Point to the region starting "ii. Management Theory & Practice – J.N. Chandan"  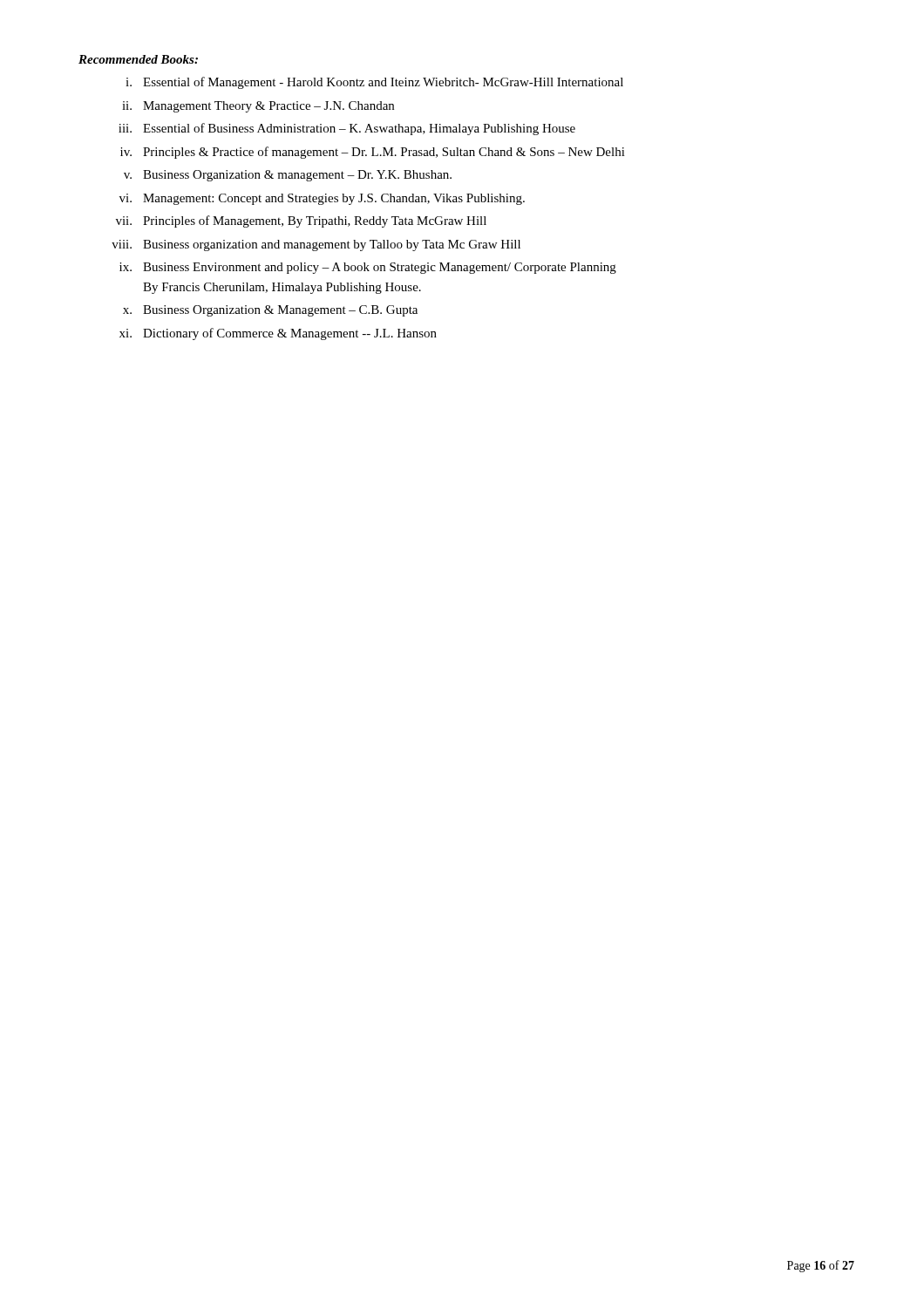coord(258,107)
